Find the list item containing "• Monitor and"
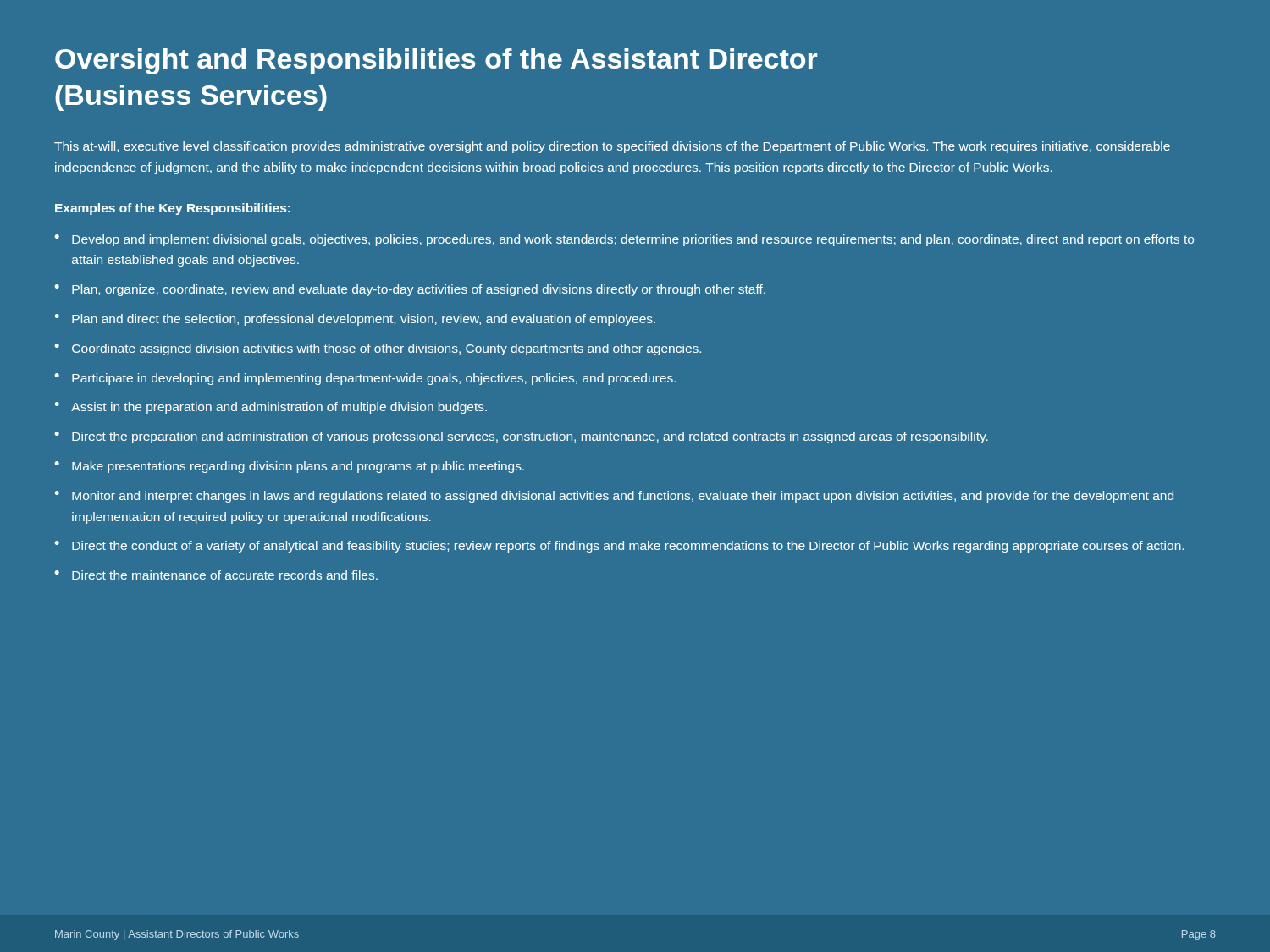This screenshot has width=1270, height=952. click(635, 507)
